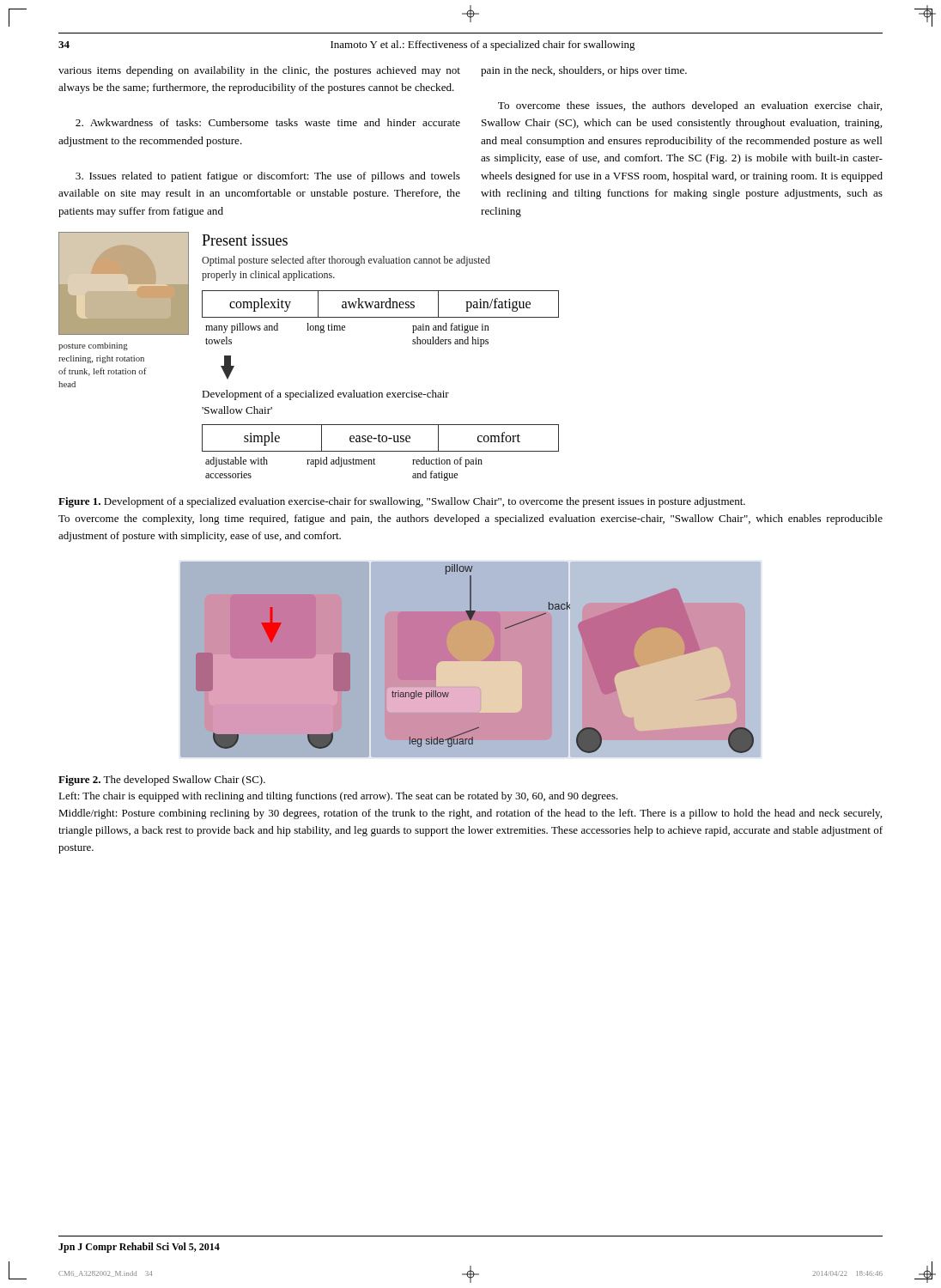
Task: Select the region starting "Figure 1. Development of a specialized evaluation exercise-chair"
Action: coord(470,518)
